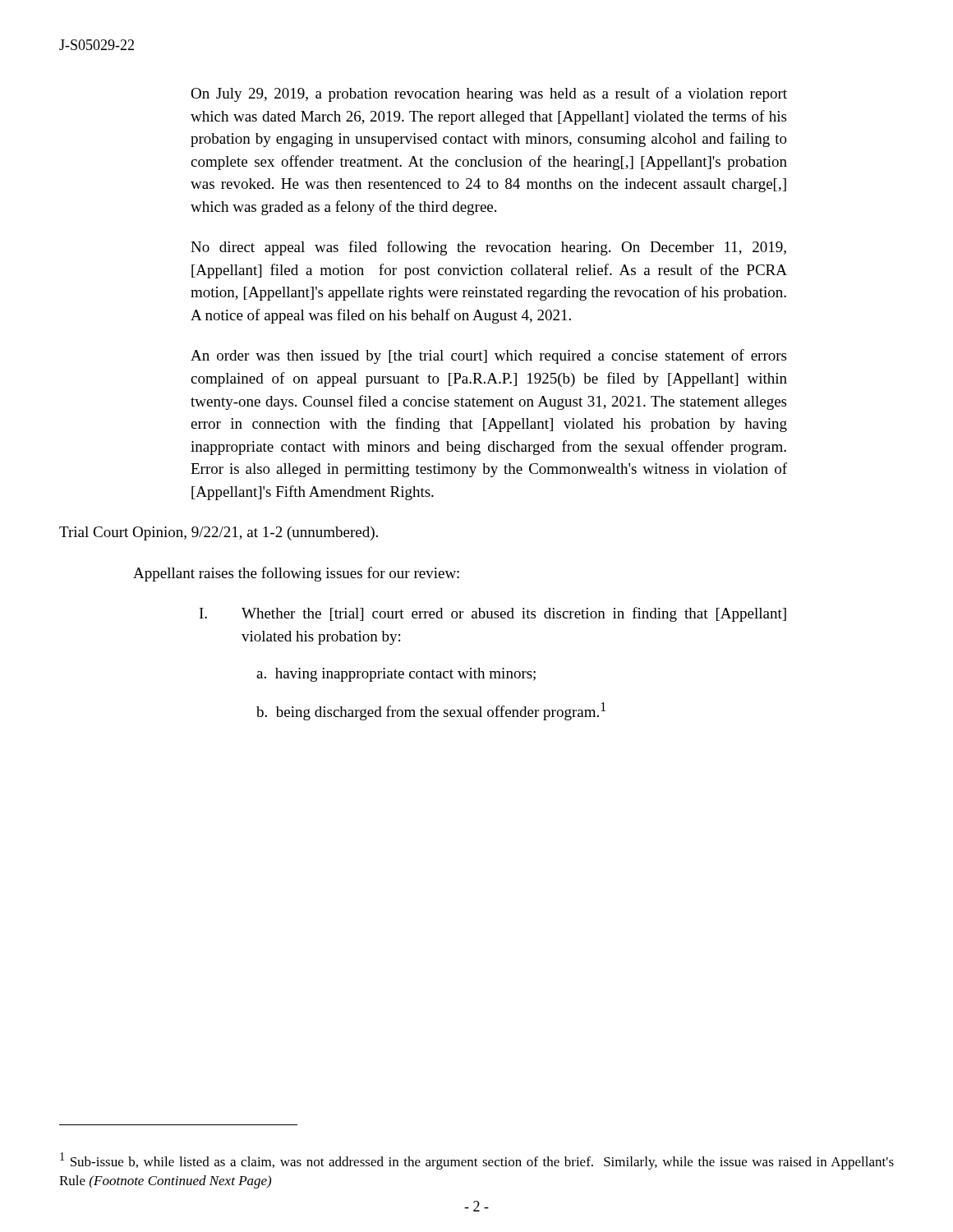The width and height of the screenshot is (953, 1232).
Task: Locate the region starting "An order was then issued"
Action: (489, 423)
